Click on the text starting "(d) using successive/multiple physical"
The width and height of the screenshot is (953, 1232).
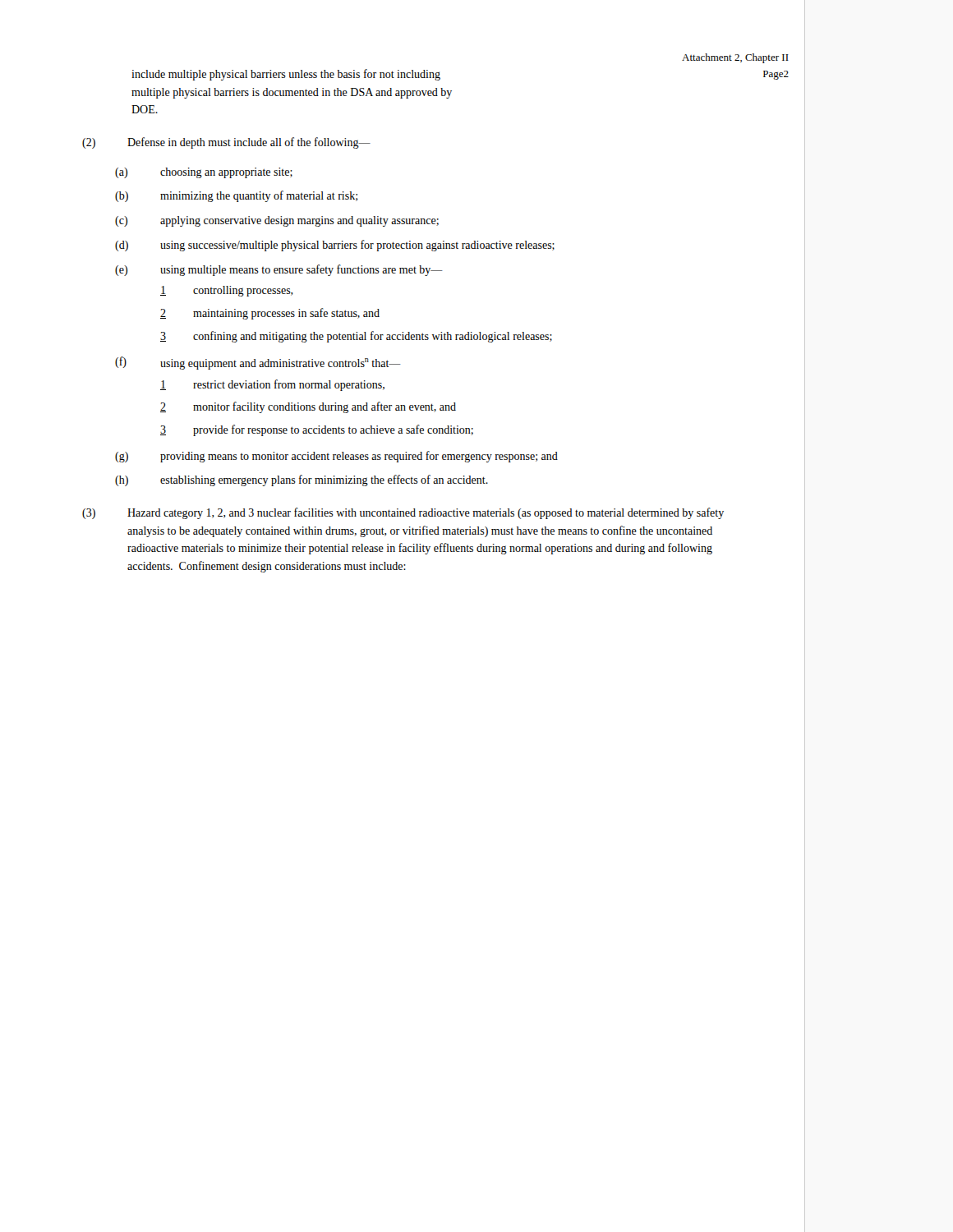(x=435, y=245)
